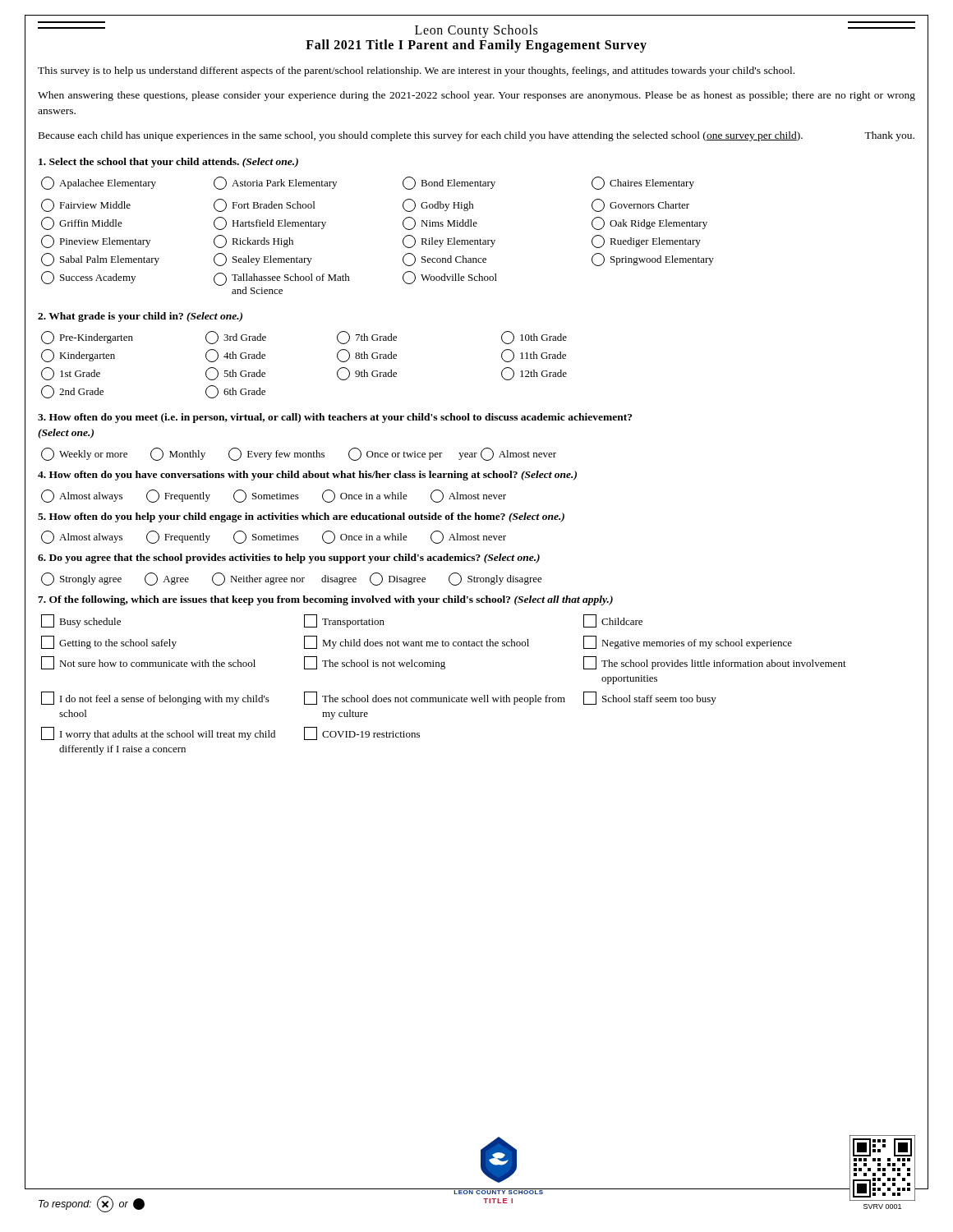Find the text starting "5. How often do you help your child"
The width and height of the screenshot is (953, 1232).
(476, 517)
